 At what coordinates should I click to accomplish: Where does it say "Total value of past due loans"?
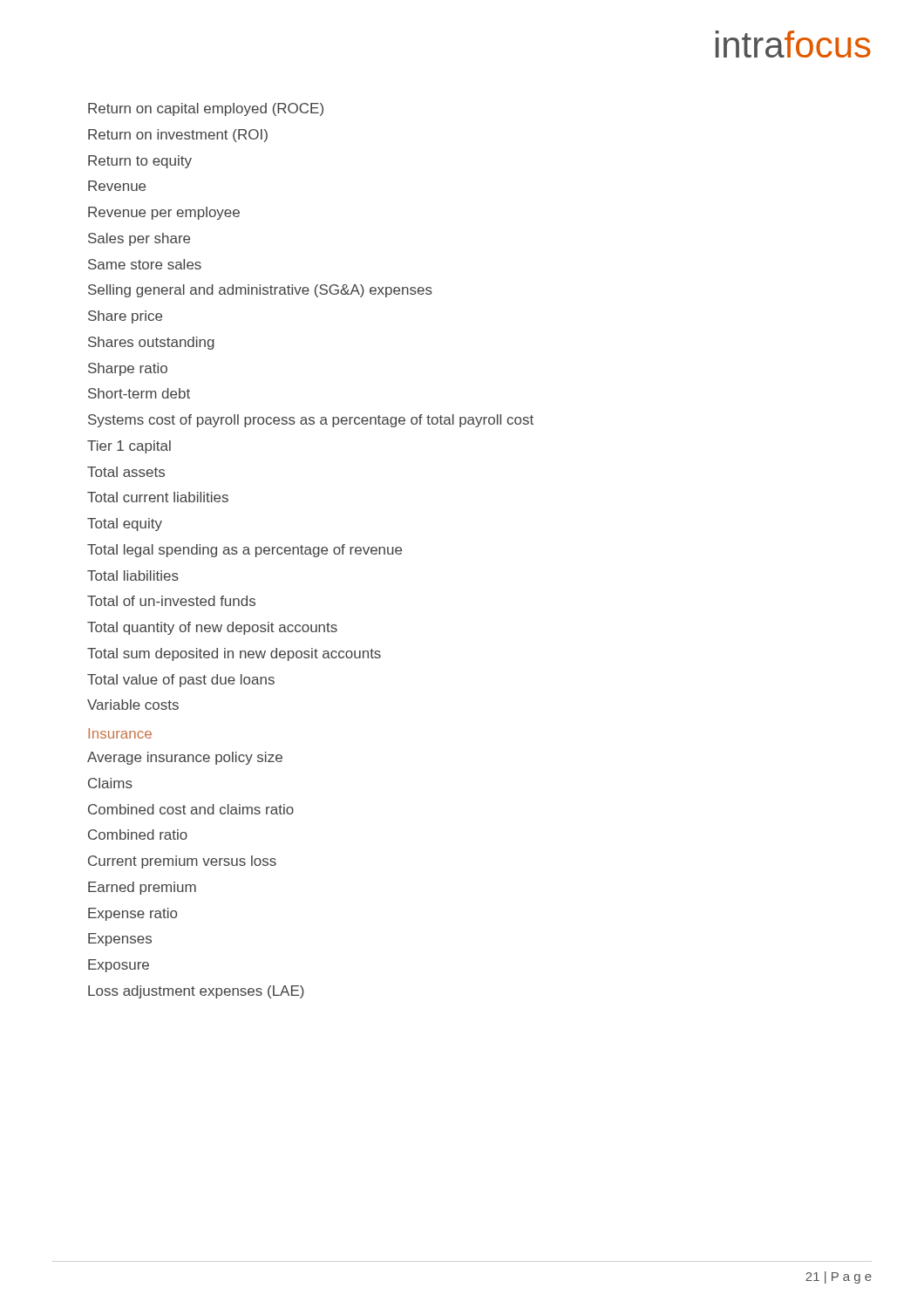coord(181,679)
